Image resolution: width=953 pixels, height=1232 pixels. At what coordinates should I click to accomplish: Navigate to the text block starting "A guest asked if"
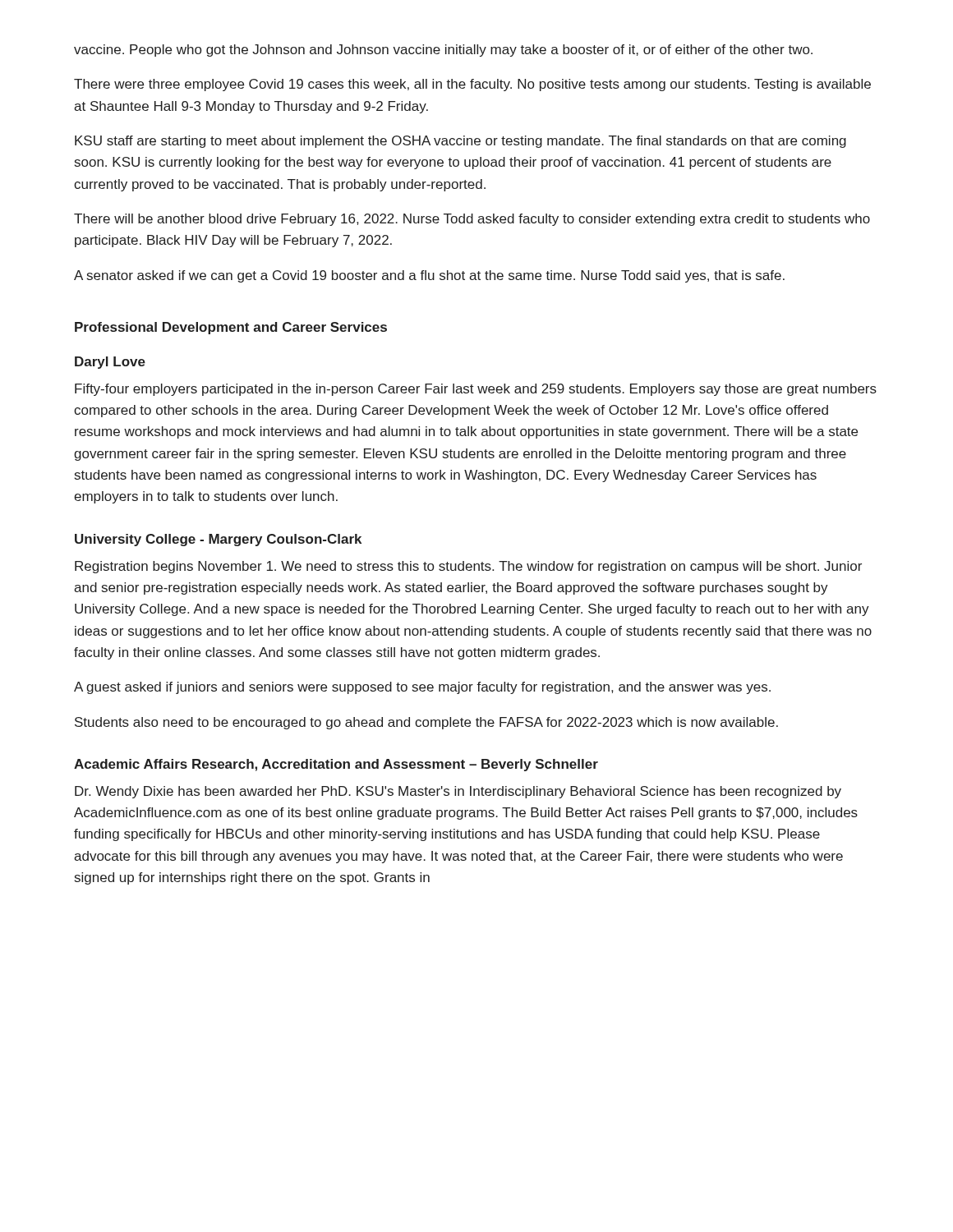[x=476, y=688]
